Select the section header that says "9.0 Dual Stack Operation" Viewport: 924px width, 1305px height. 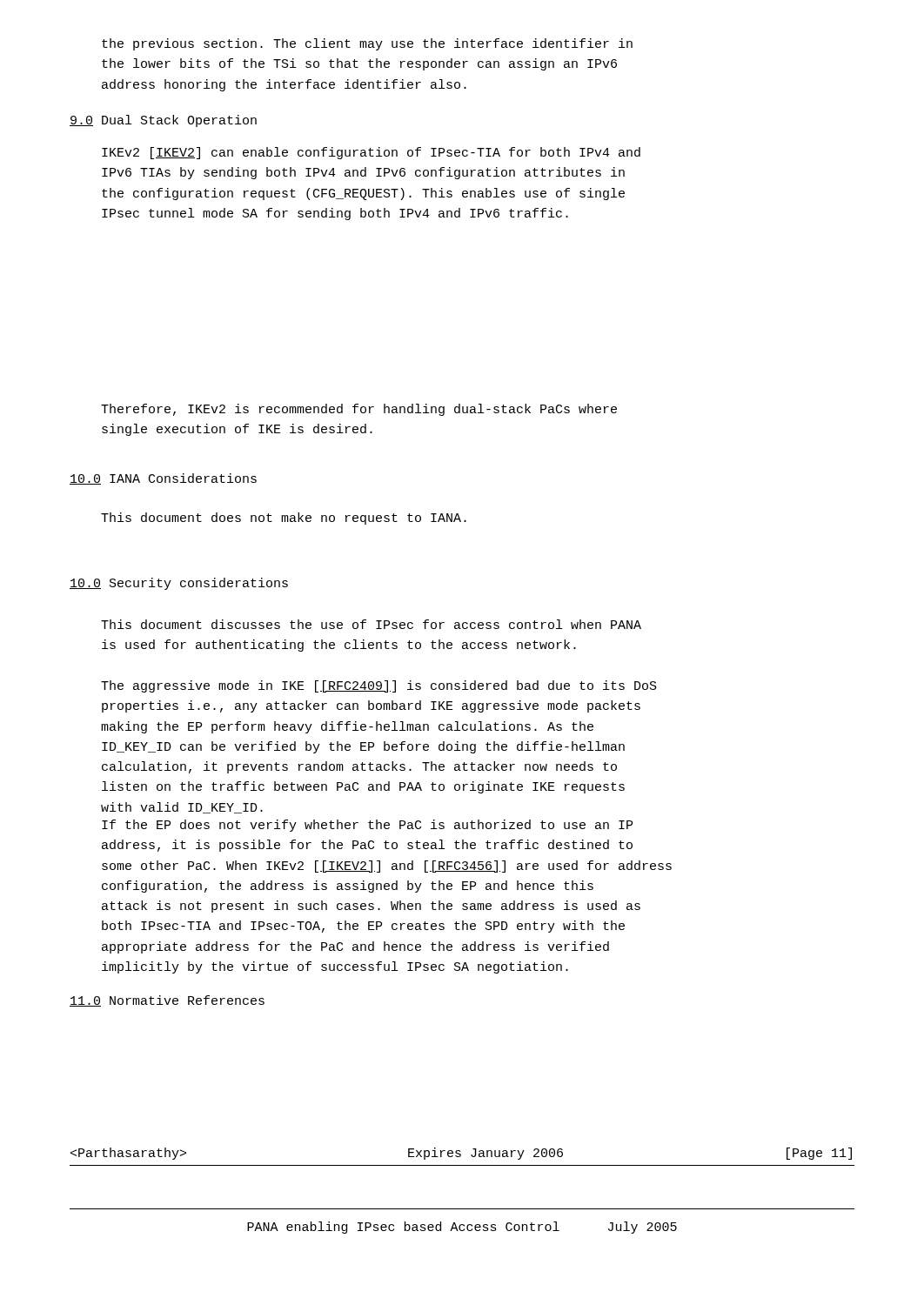click(x=164, y=121)
